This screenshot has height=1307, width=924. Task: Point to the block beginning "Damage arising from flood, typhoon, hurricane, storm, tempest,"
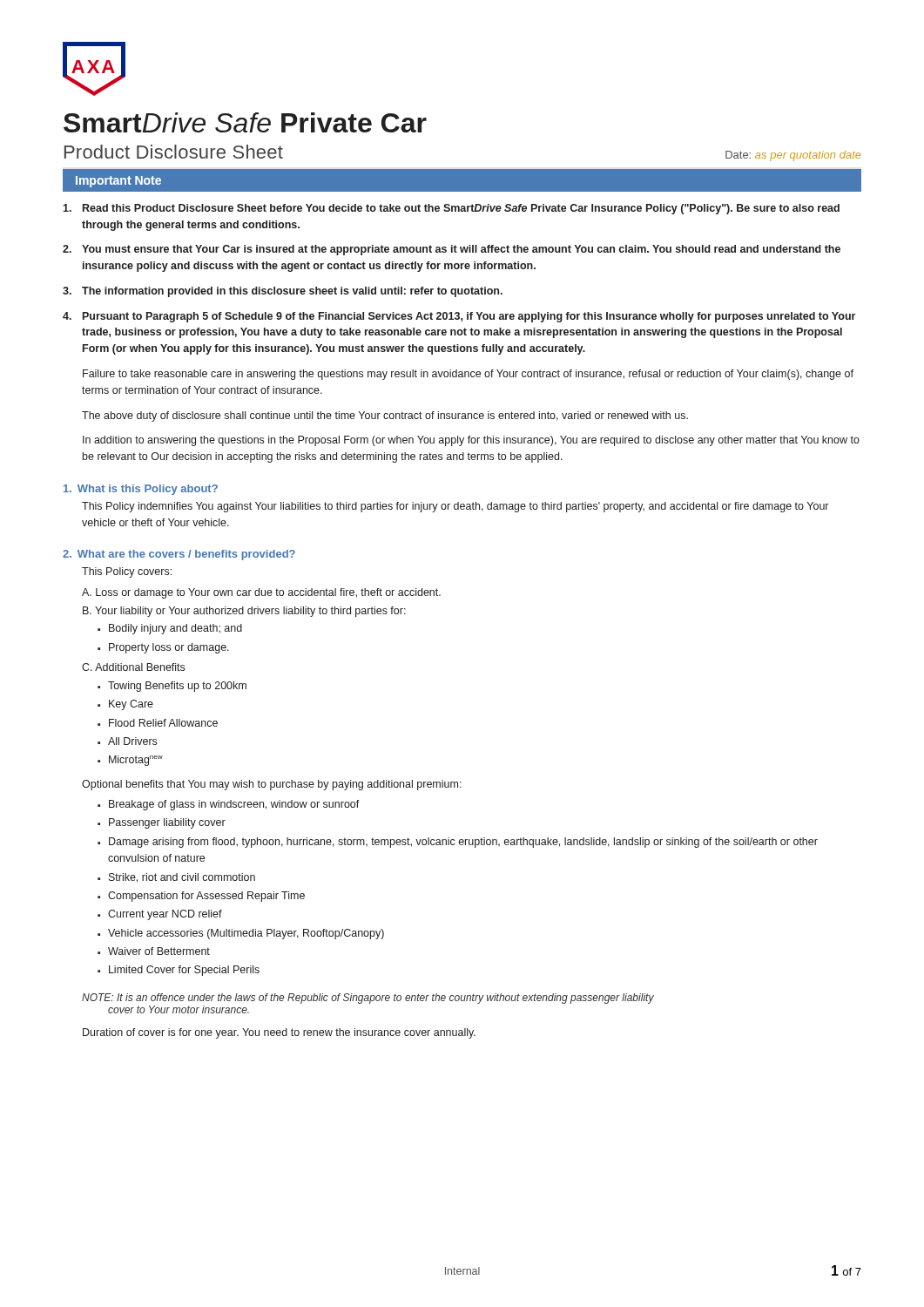point(463,850)
